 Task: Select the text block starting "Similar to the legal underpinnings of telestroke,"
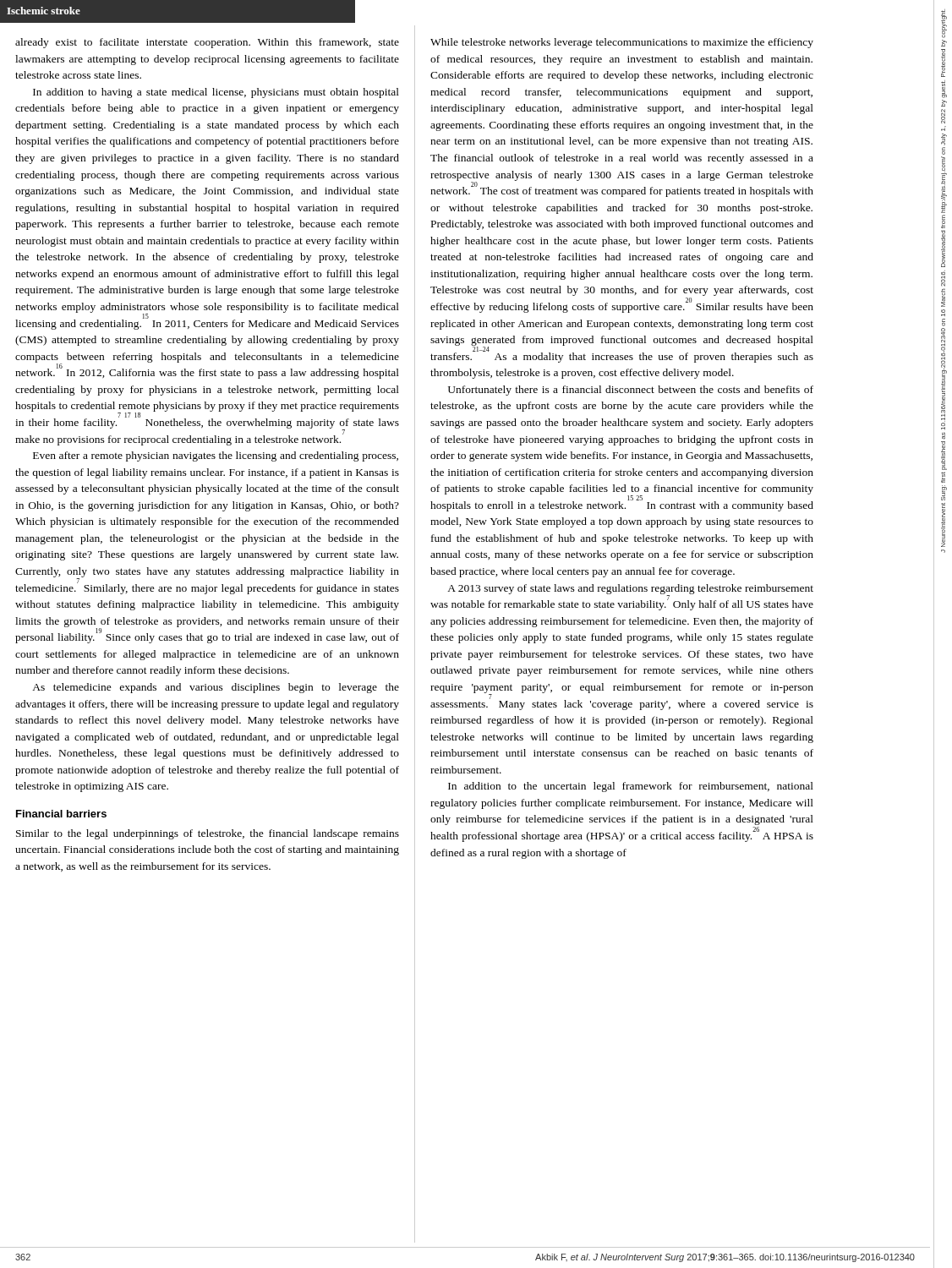[207, 850]
